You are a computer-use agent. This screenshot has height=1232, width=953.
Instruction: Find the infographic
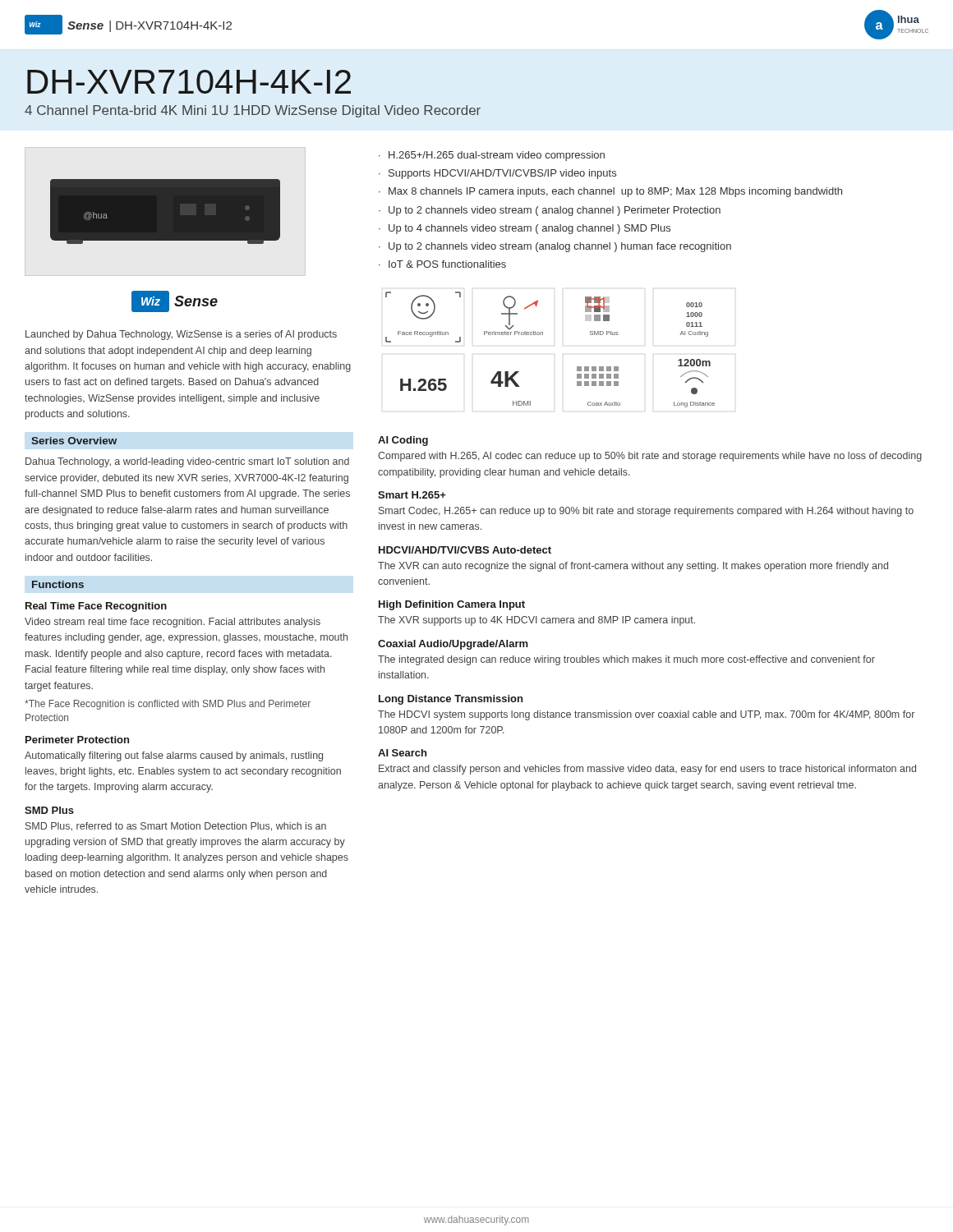[653, 352]
